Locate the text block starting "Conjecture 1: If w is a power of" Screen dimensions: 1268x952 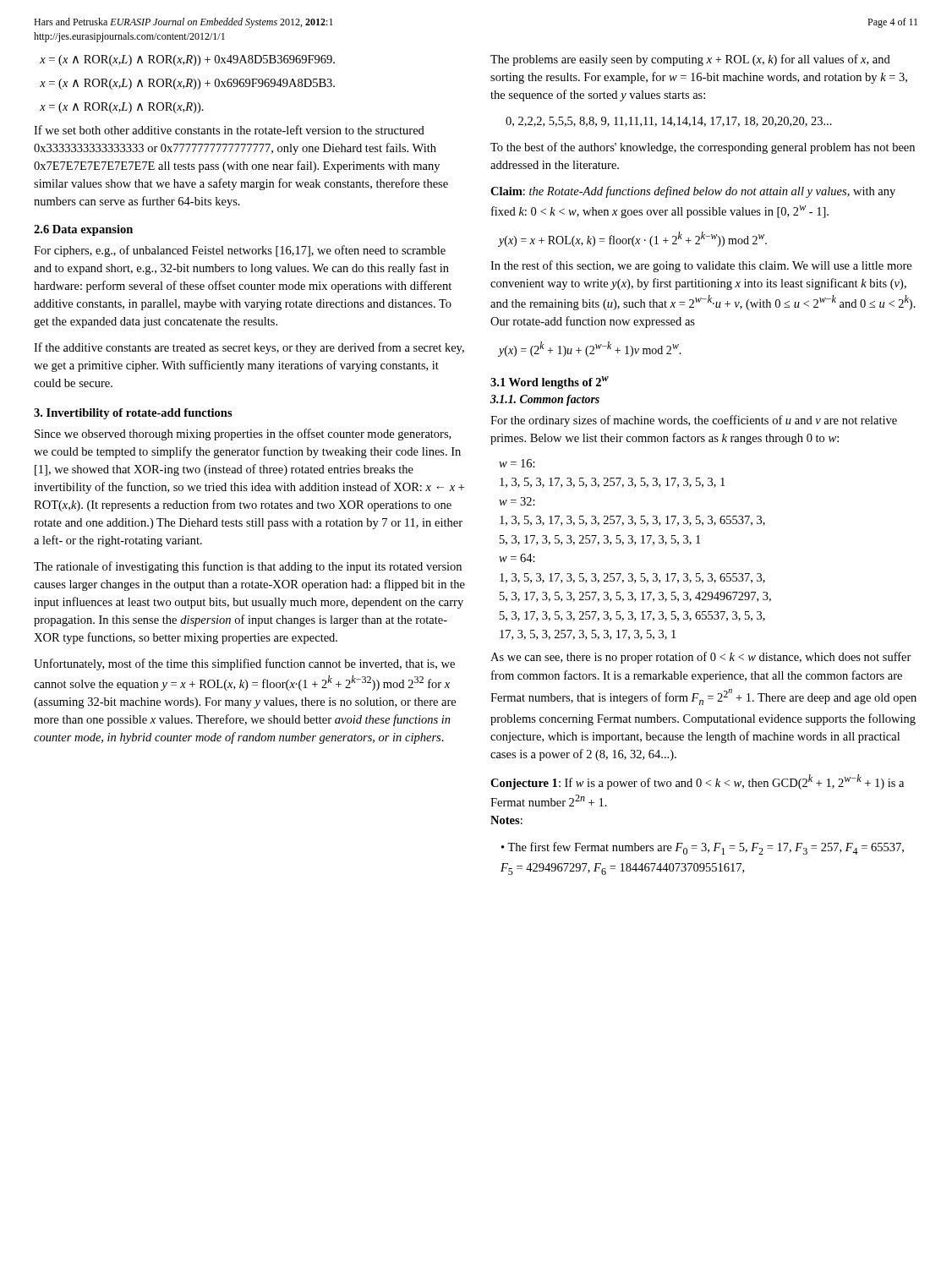tap(697, 782)
